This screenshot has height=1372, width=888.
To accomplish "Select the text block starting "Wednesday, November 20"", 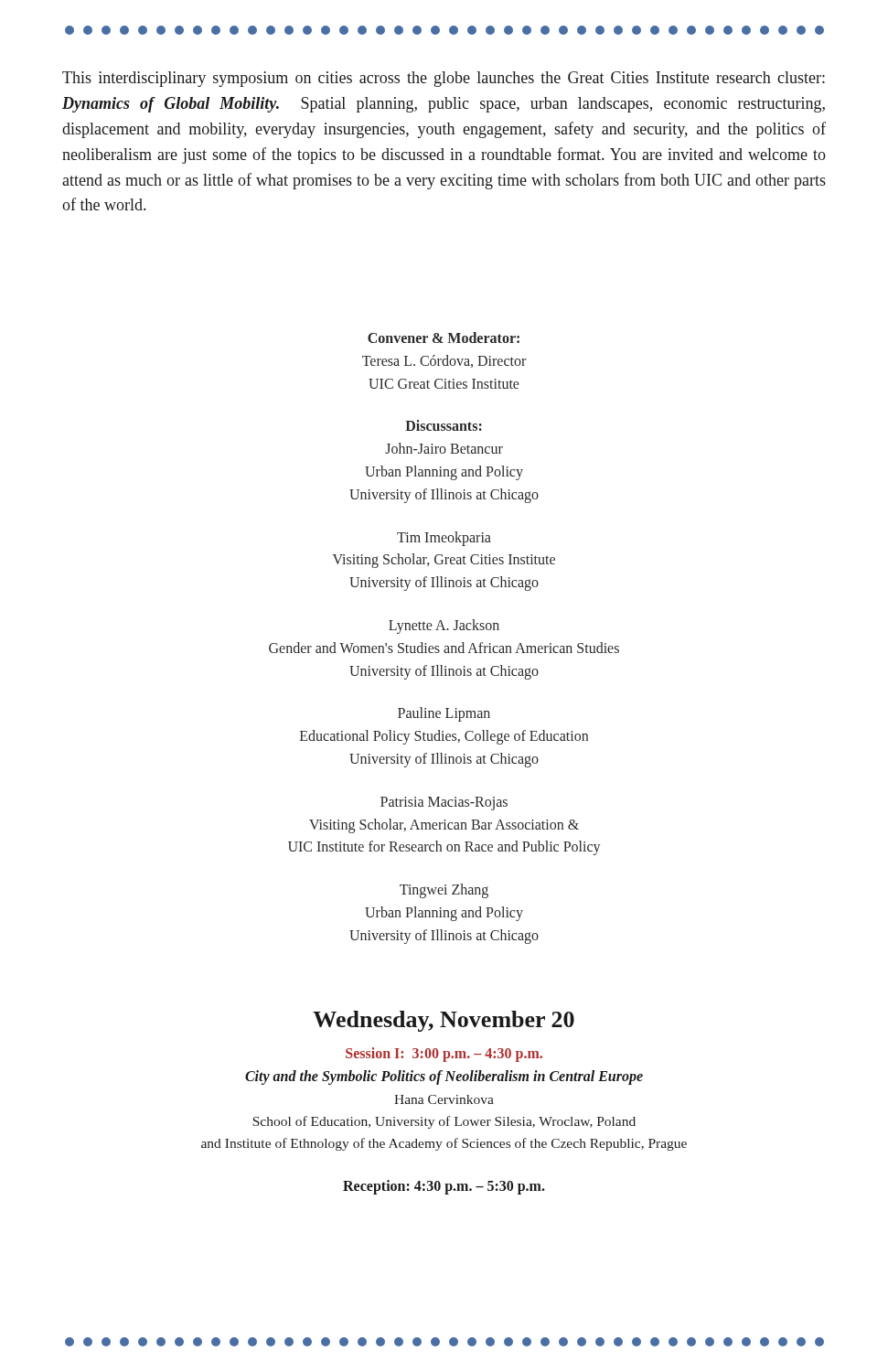I will (x=444, y=1019).
